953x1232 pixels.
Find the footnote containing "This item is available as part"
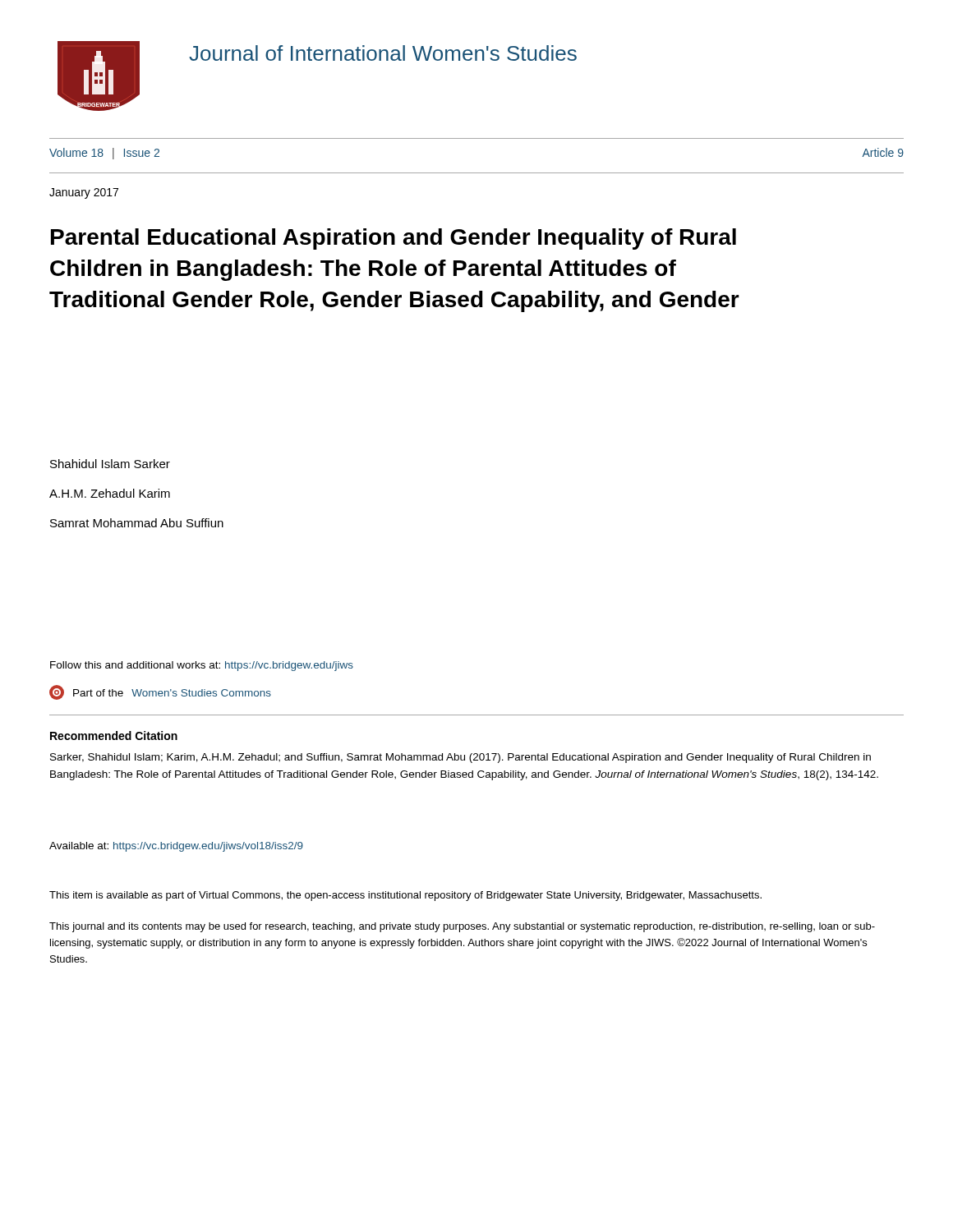click(x=406, y=895)
